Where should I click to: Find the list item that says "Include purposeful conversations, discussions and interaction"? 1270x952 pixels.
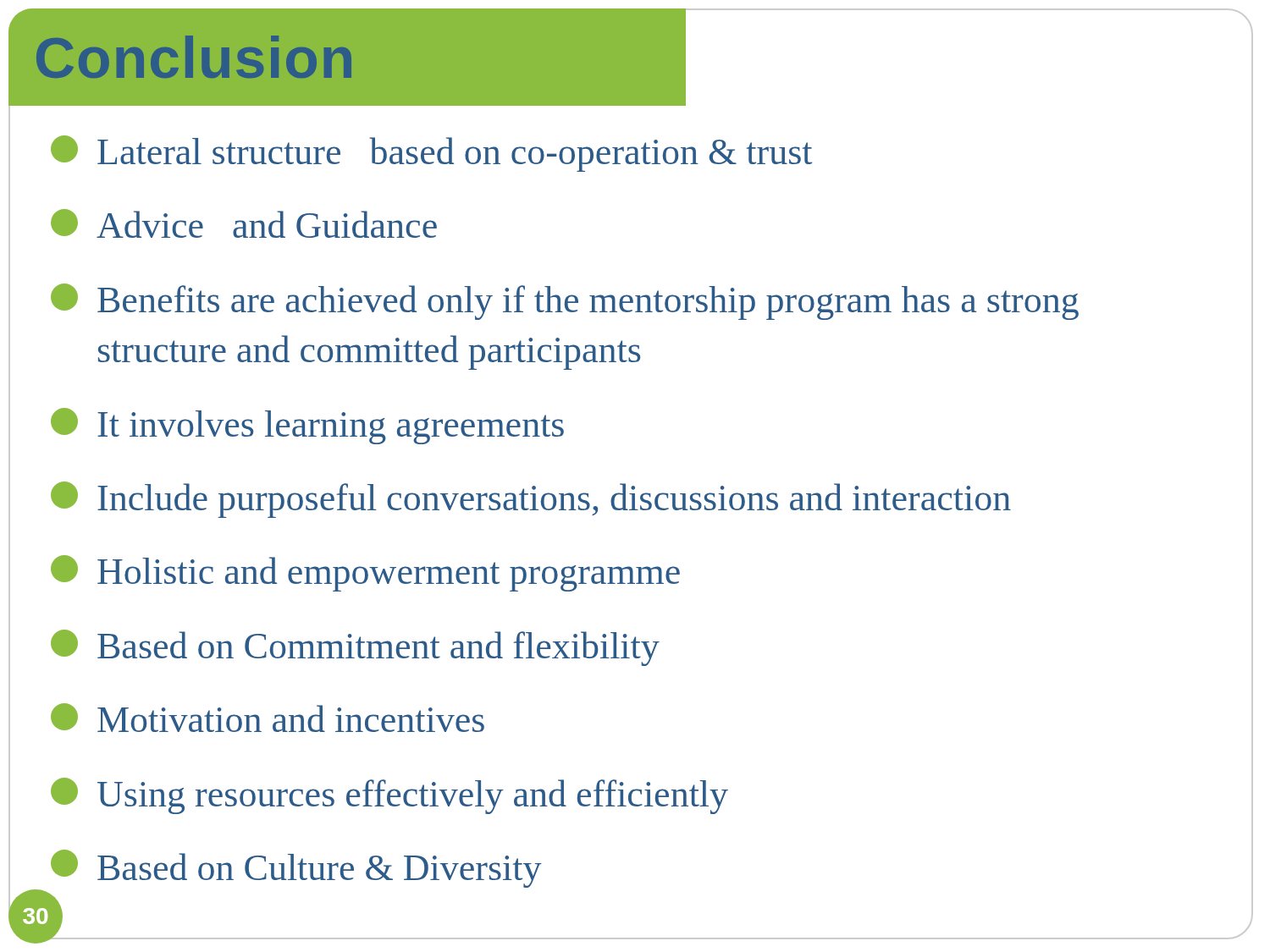click(531, 498)
